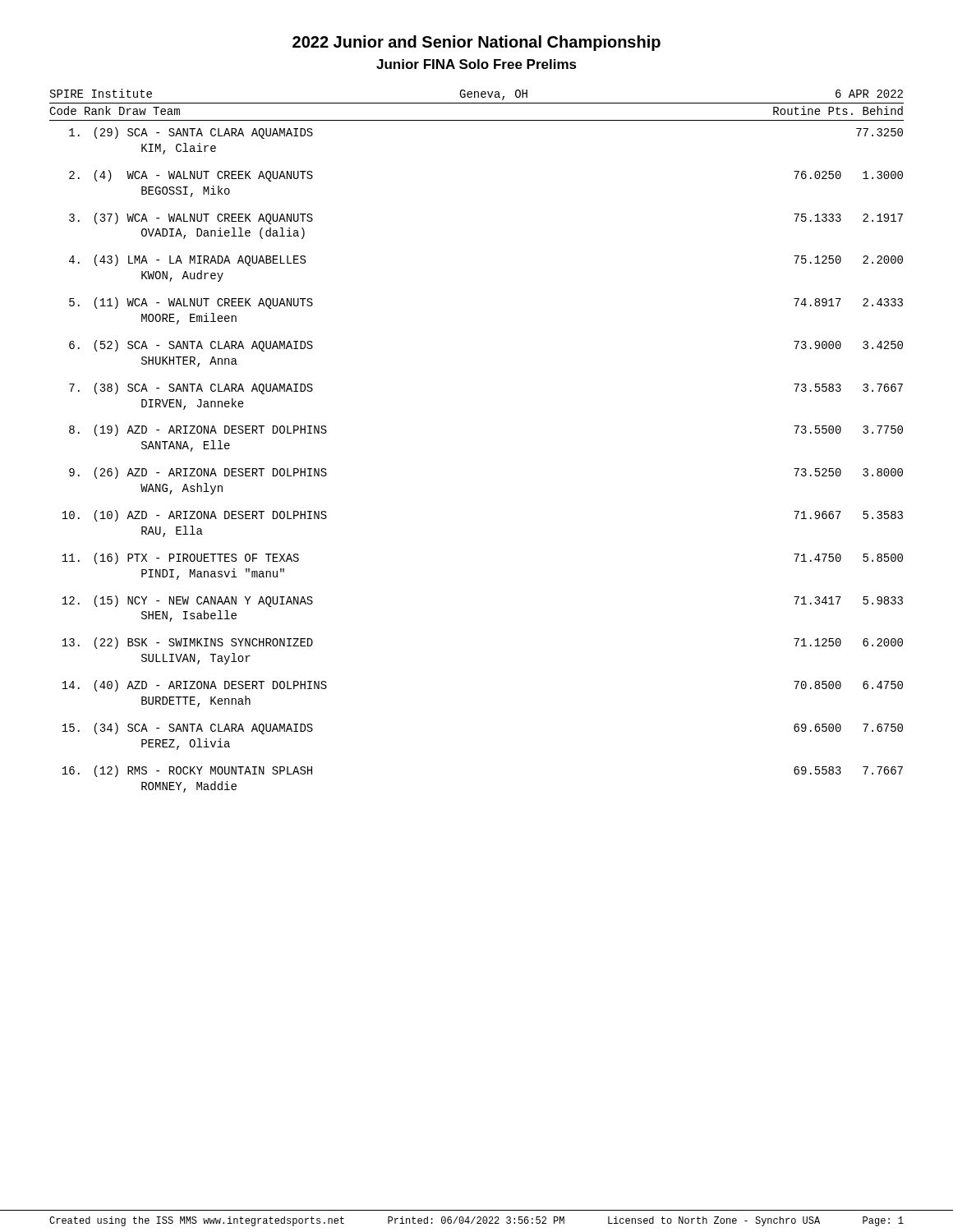Find the table that mentions "Code Rank Draw"
Image resolution: width=953 pixels, height=1232 pixels.
pos(476,449)
